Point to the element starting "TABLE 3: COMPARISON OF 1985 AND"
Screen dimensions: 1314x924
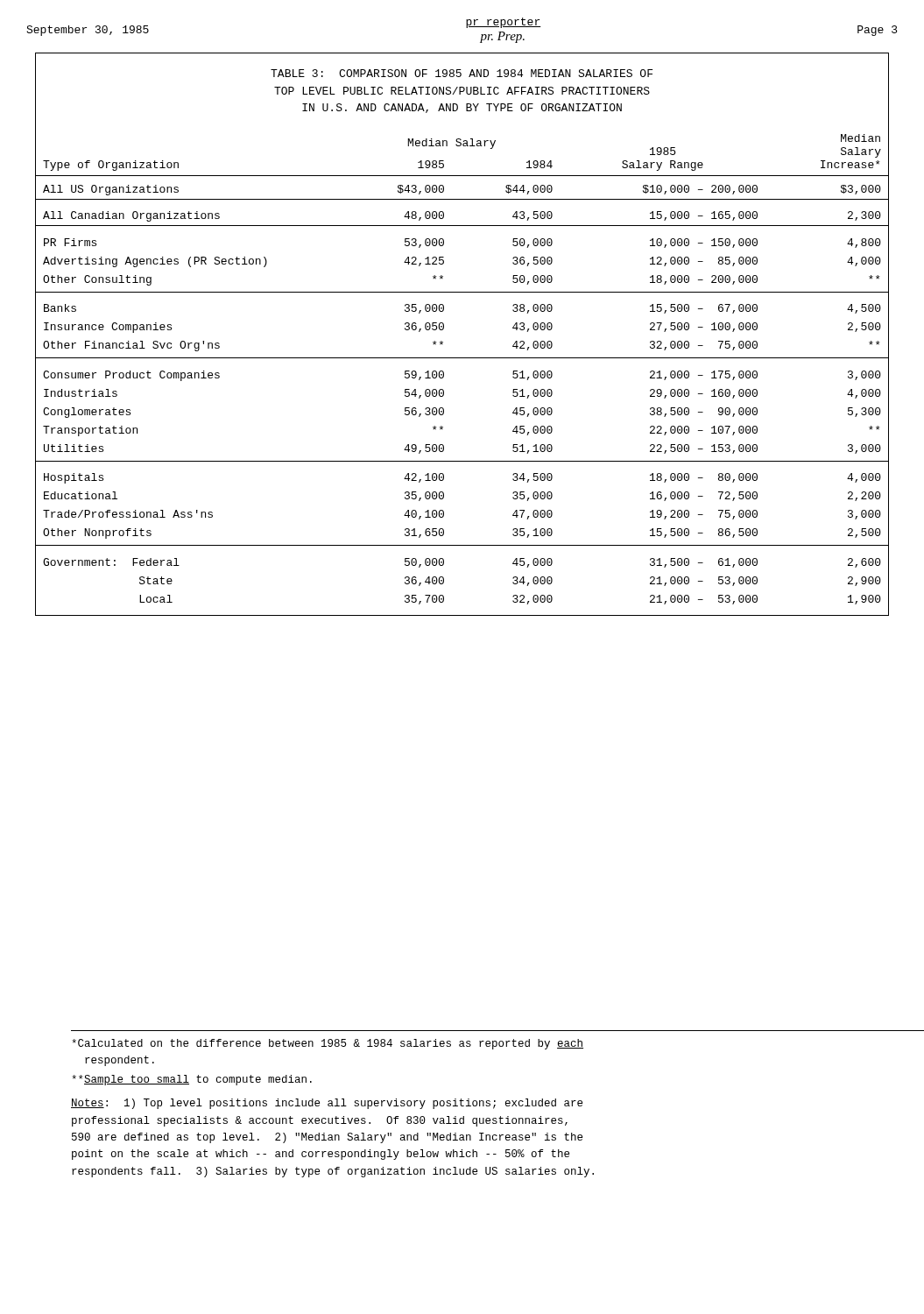(462, 91)
